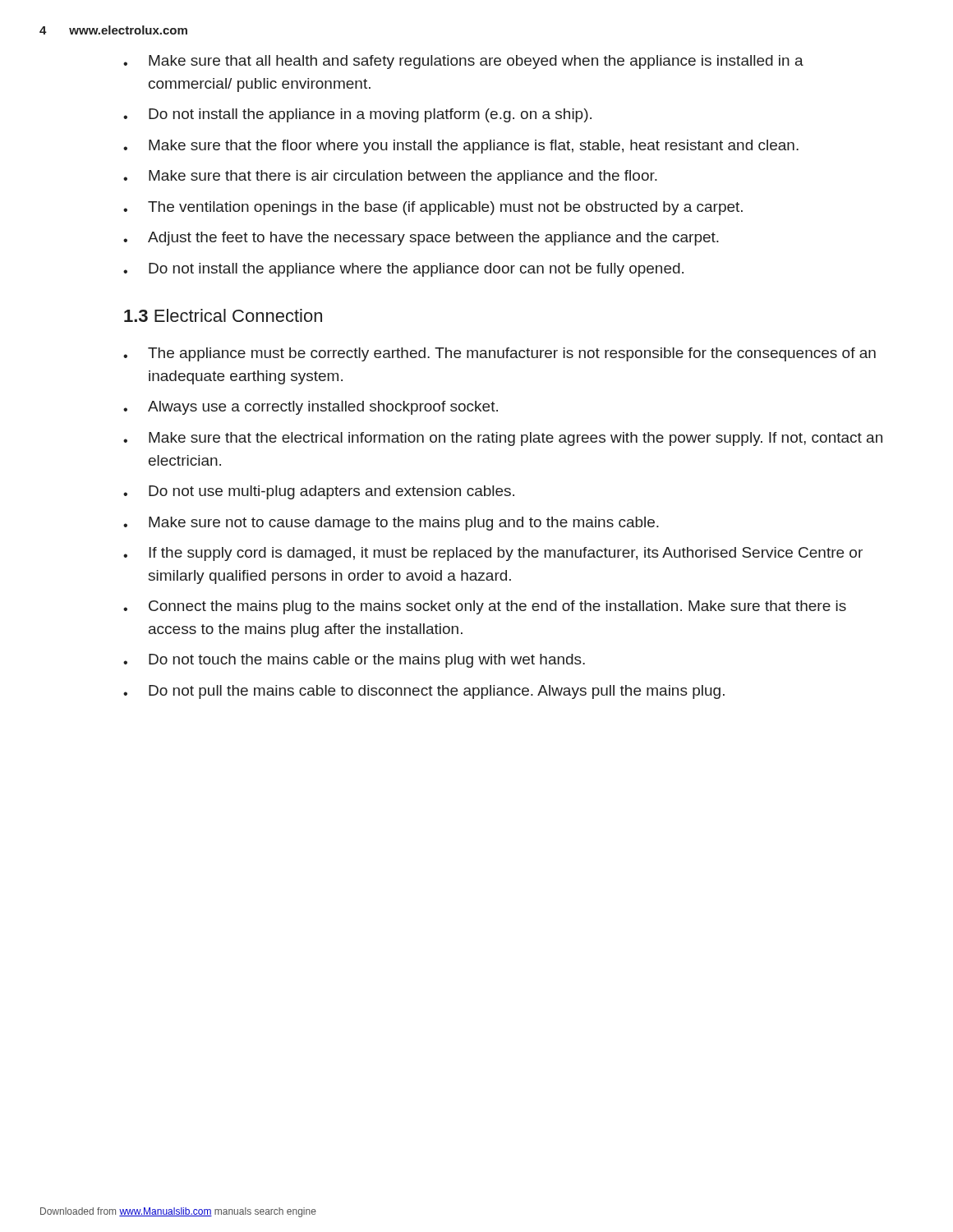Locate the passage starting "The appliance must be correctly earthed. The manufacturer"
This screenshot has height=1232, width=953.
coord(507,365)
